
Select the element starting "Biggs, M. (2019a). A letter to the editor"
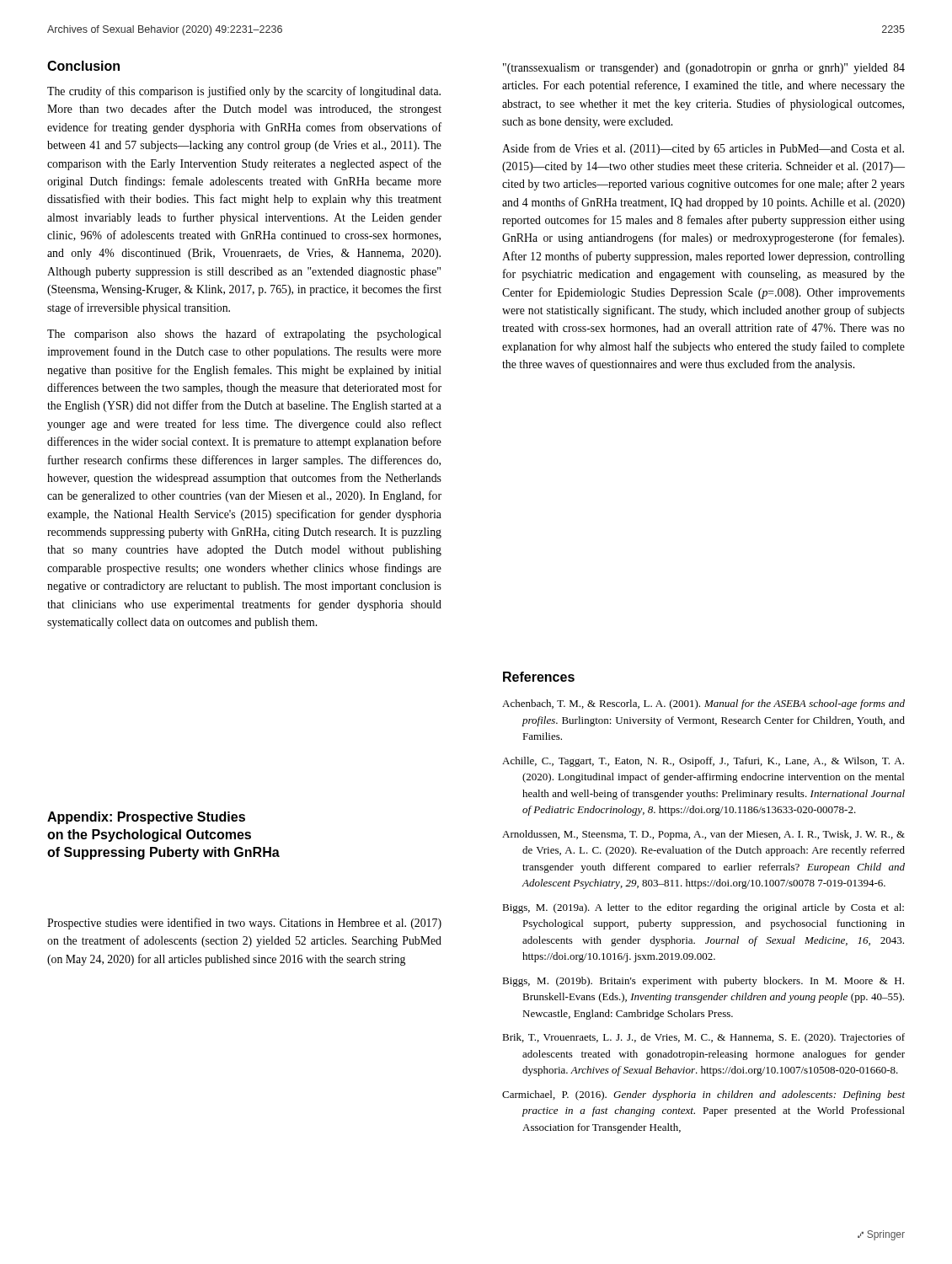tap(703, 931)
